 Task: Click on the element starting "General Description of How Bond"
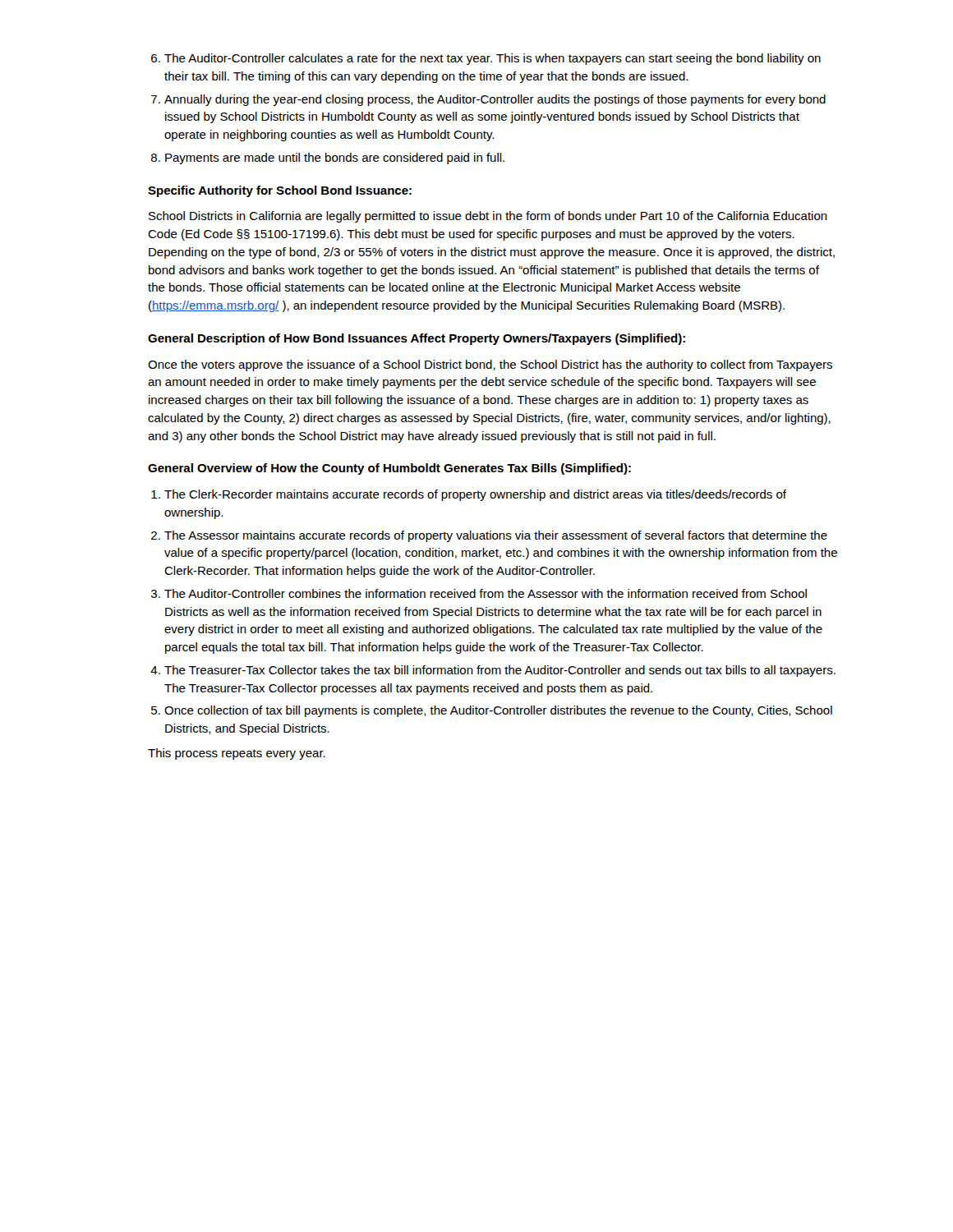[x=417, y=338]
